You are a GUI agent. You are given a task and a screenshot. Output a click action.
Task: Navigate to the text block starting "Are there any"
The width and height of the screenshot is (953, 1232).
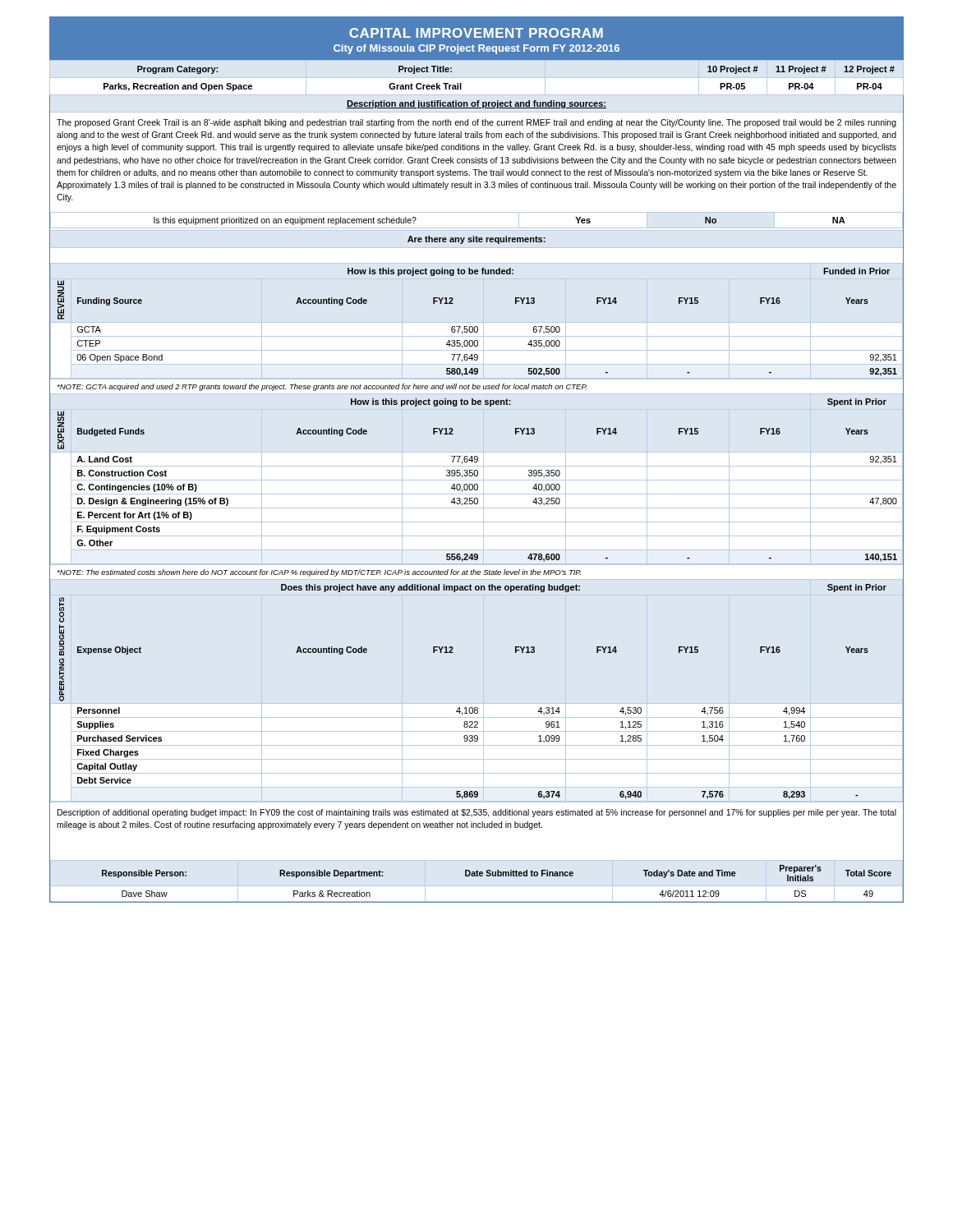point(476,239)
